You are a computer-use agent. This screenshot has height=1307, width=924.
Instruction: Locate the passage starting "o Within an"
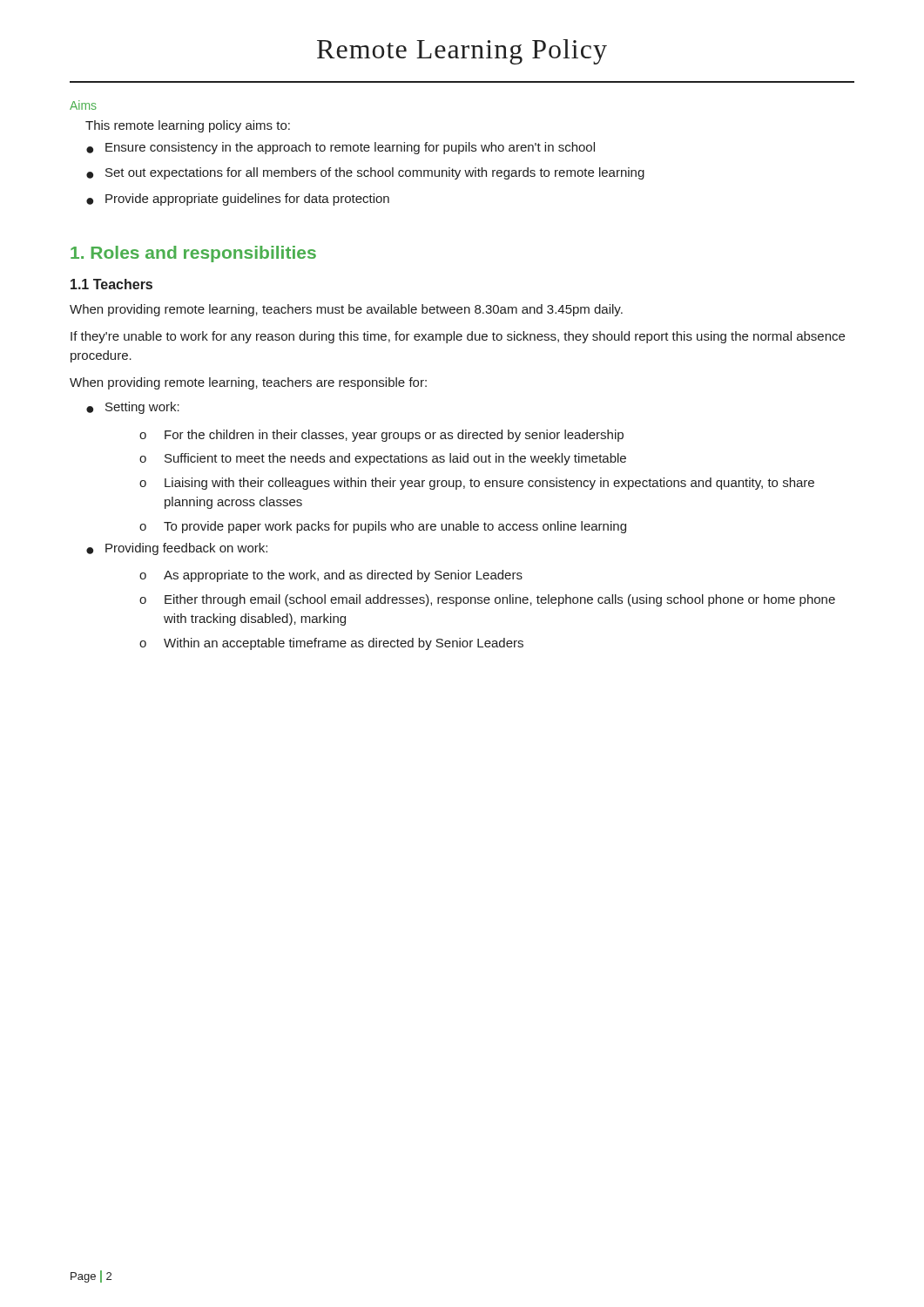(x=332, y=643)
